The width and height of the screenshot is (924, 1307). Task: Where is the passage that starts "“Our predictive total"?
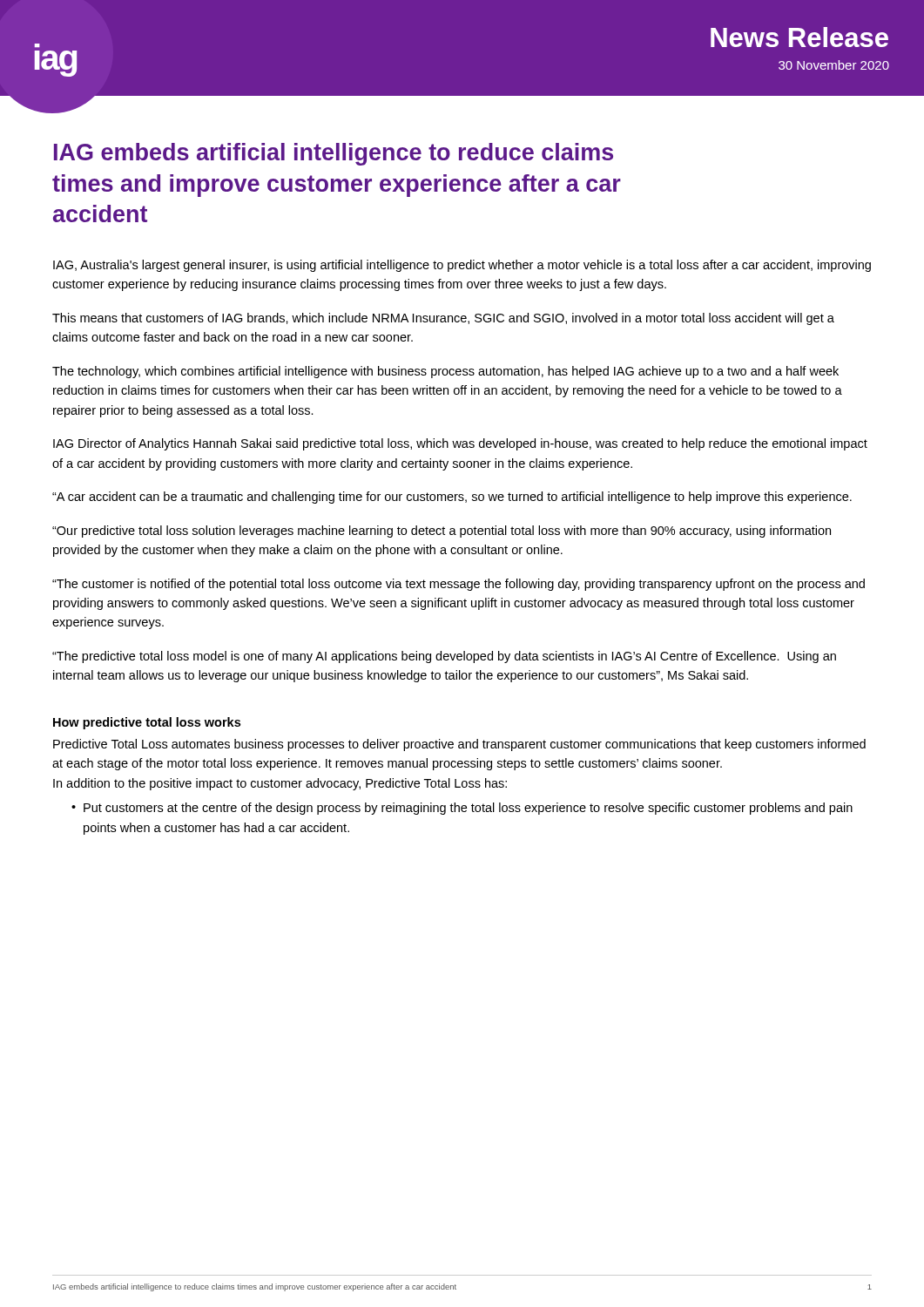click(442, 540)
